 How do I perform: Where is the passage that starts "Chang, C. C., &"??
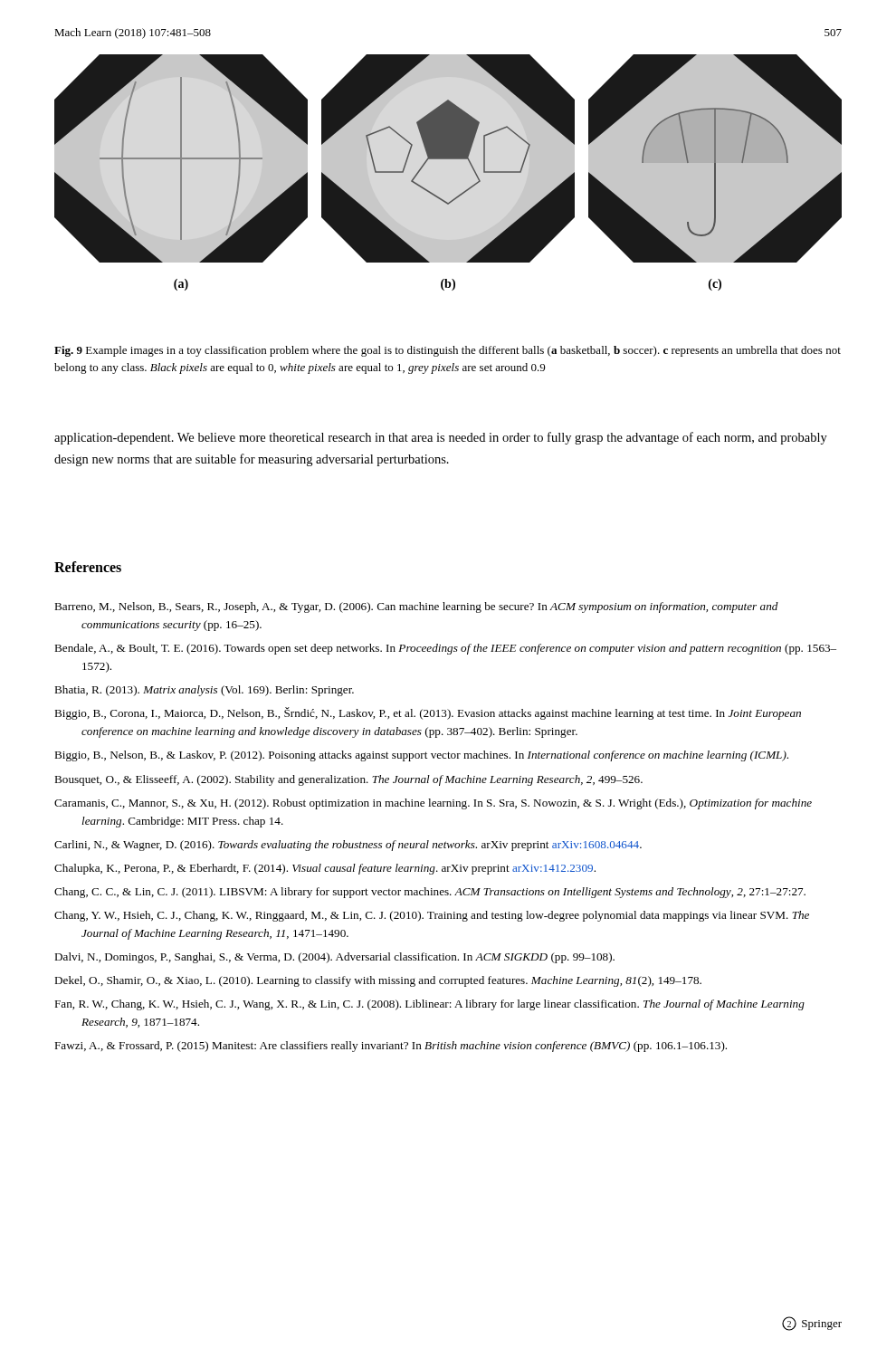click(x=430, y=891)
